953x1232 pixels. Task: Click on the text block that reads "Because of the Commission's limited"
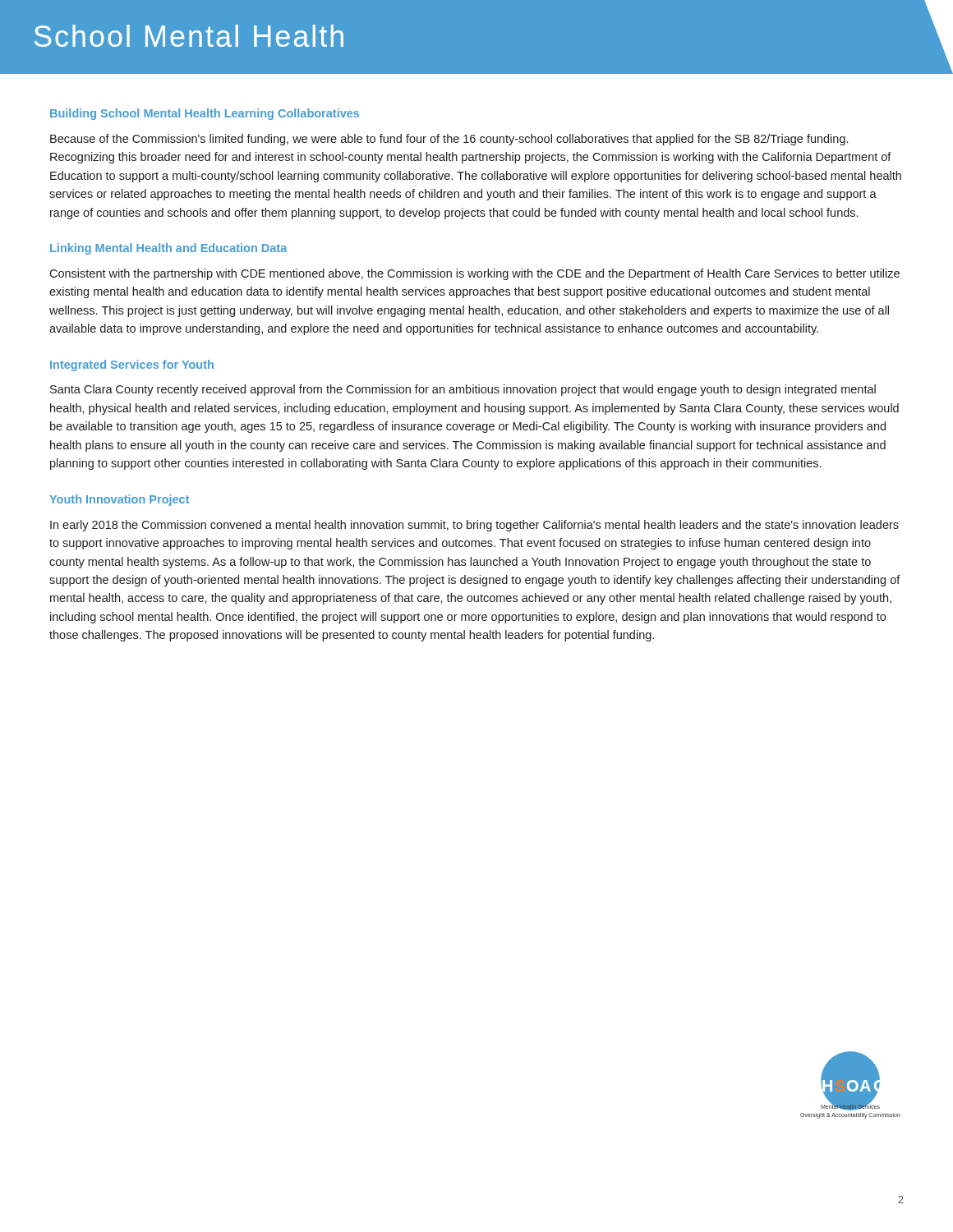coord(476,176)
